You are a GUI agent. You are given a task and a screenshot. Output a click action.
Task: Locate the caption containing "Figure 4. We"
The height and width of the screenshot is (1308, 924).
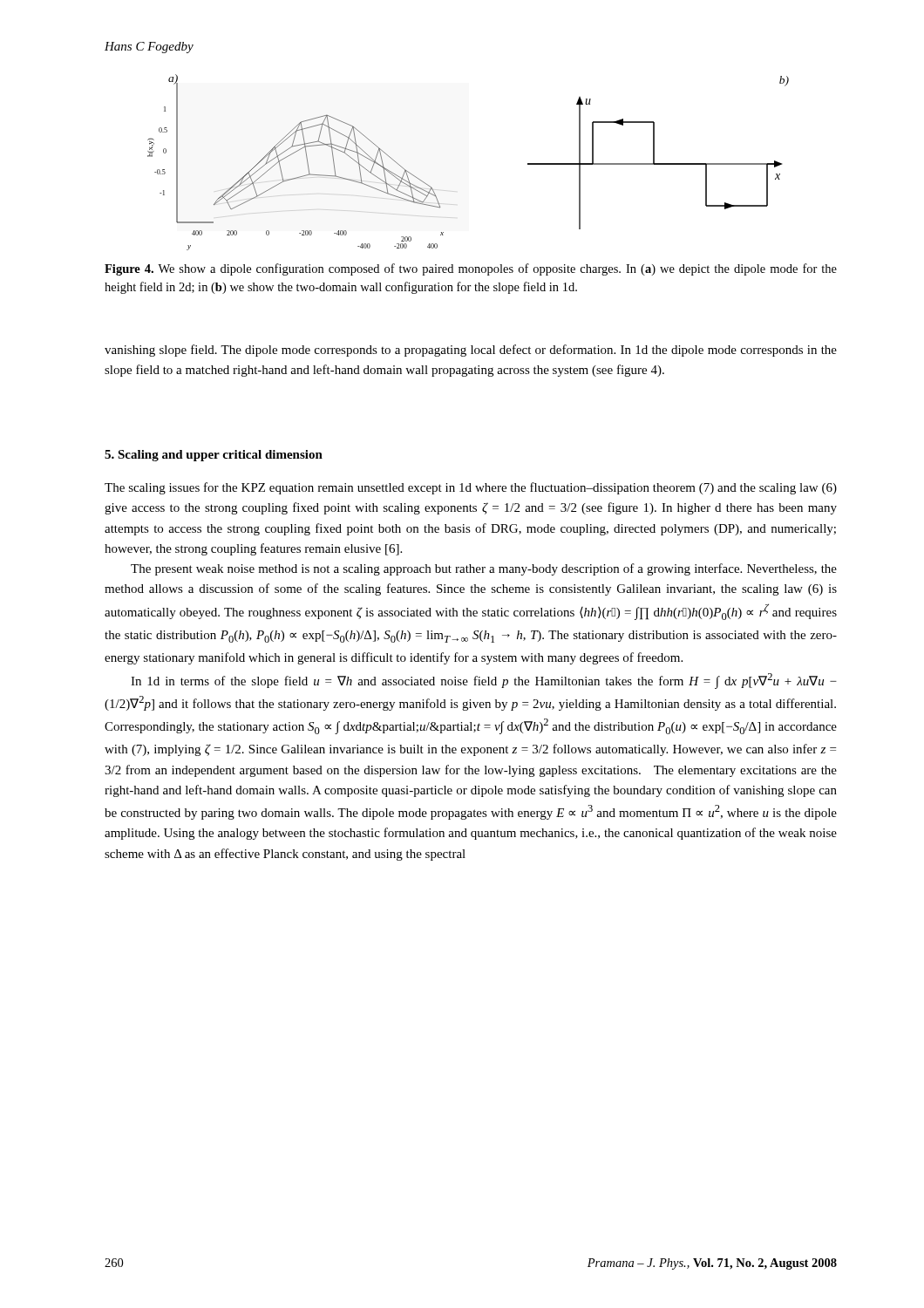tap(471, 278)
